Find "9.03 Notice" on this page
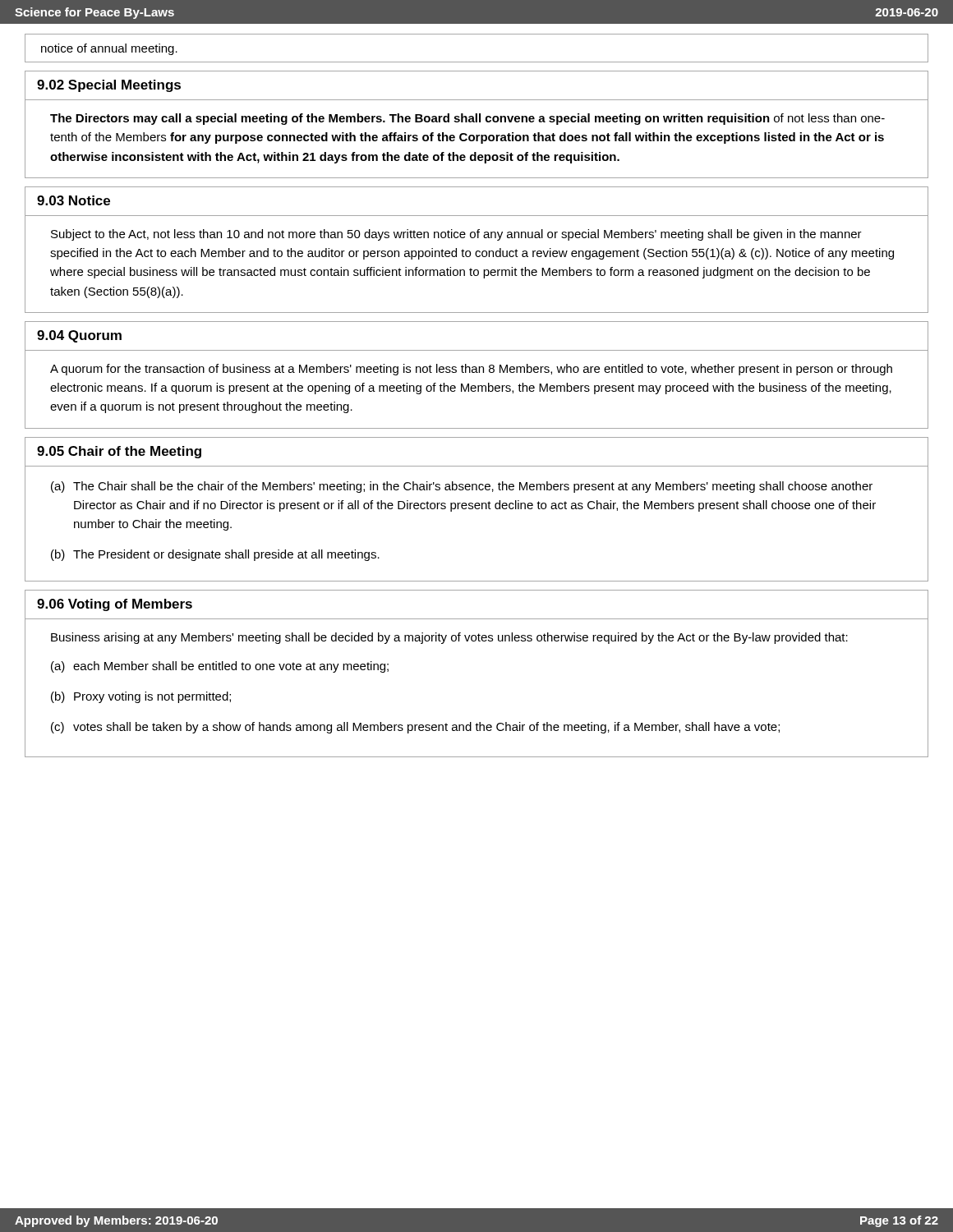953x1232 pixels. (74, 201)
